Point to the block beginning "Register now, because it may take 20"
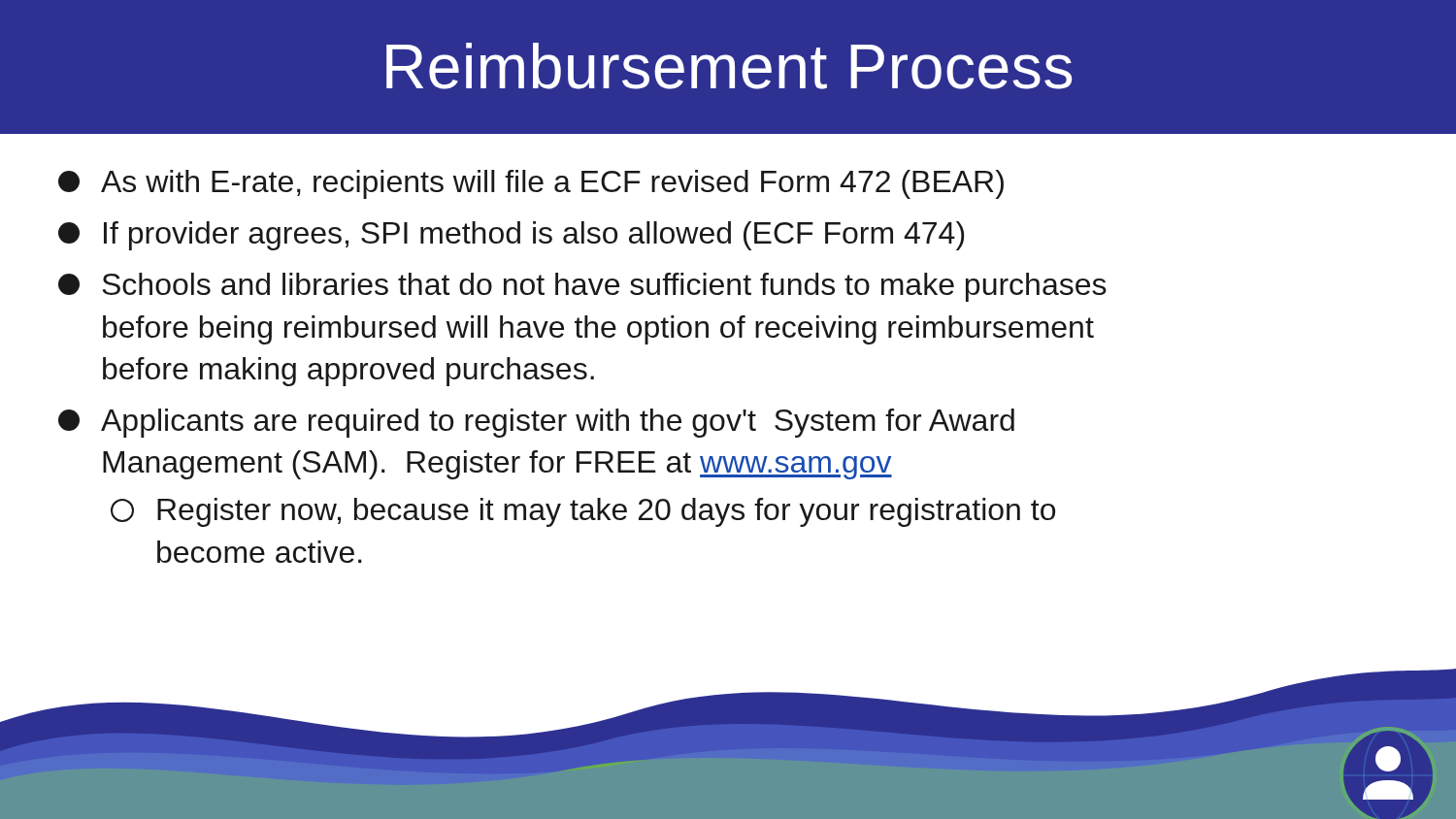The image size is (1456, 819). (x=584, y=531)
